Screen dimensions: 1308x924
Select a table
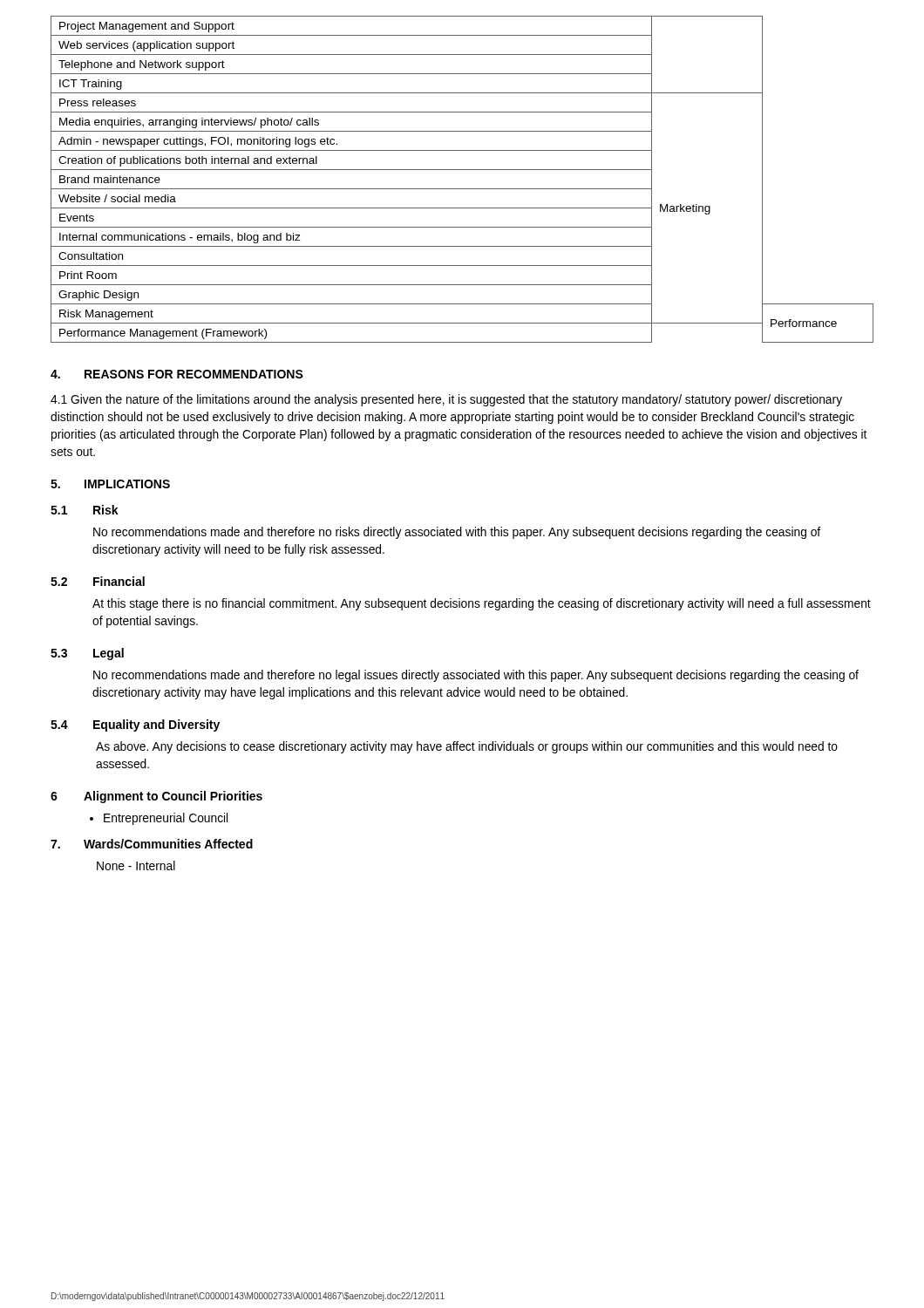tap(462, 179)
